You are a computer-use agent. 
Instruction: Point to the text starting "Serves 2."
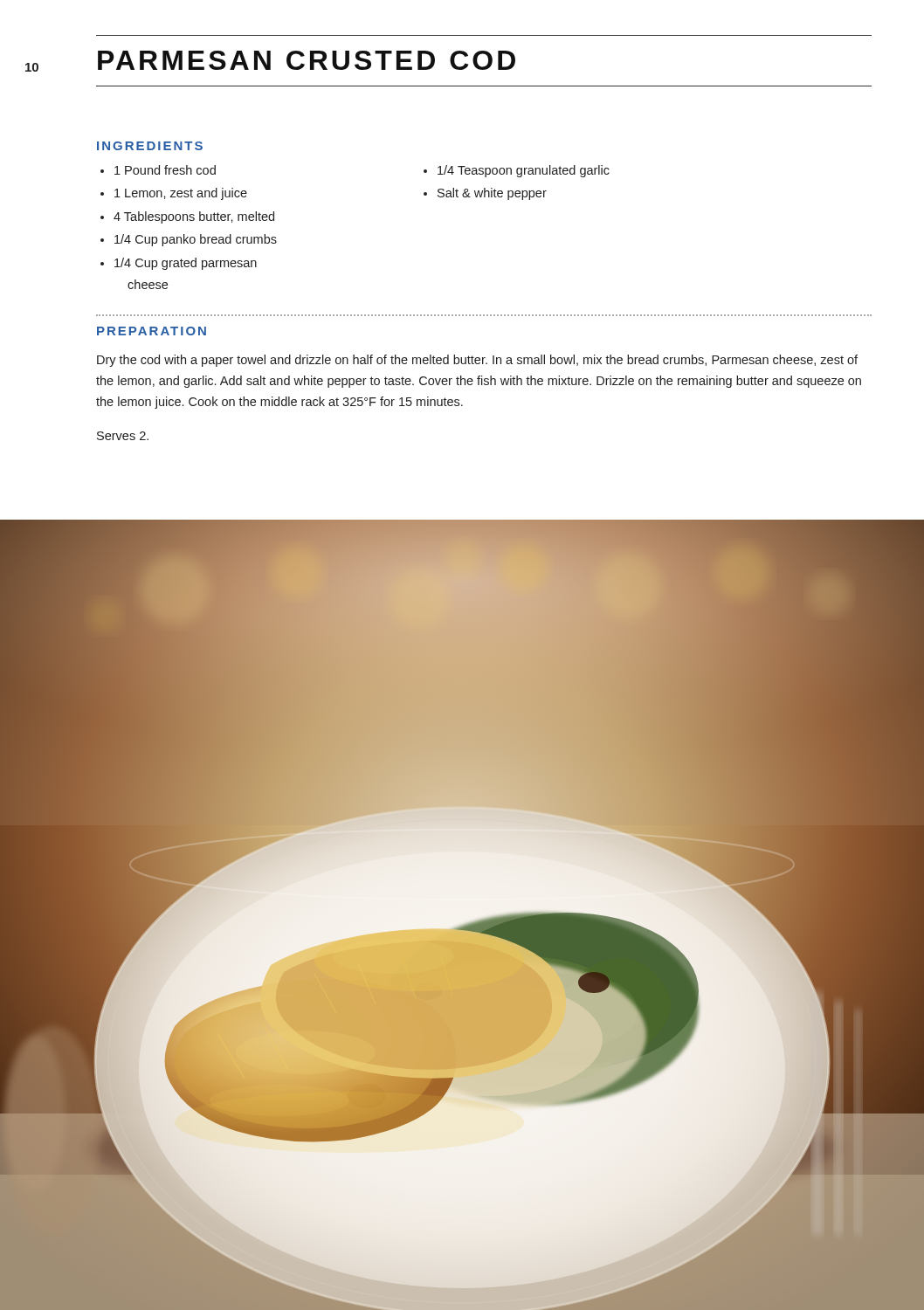[x=123, y=436]
